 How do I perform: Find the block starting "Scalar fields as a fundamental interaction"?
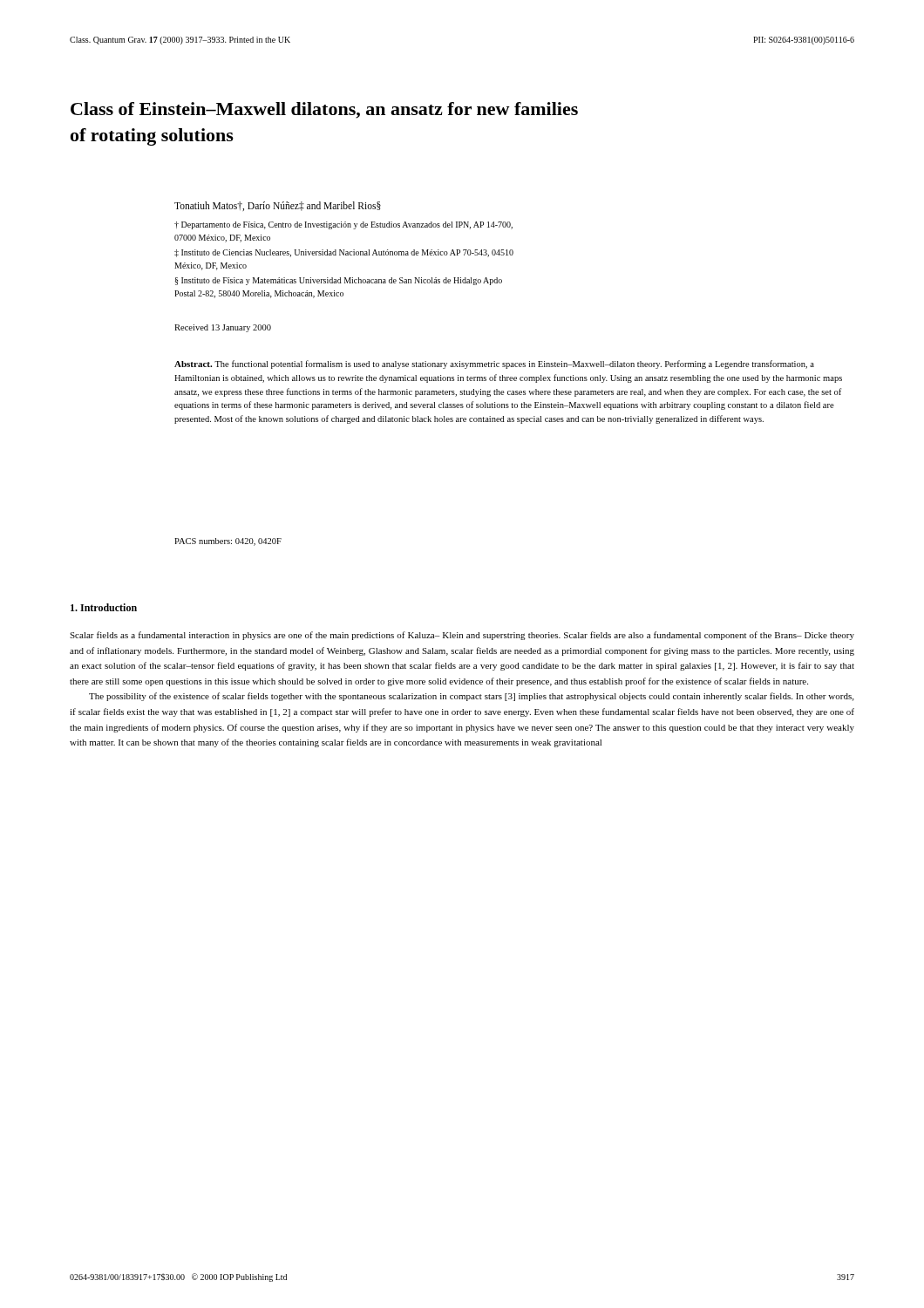[x=462, y=689]
